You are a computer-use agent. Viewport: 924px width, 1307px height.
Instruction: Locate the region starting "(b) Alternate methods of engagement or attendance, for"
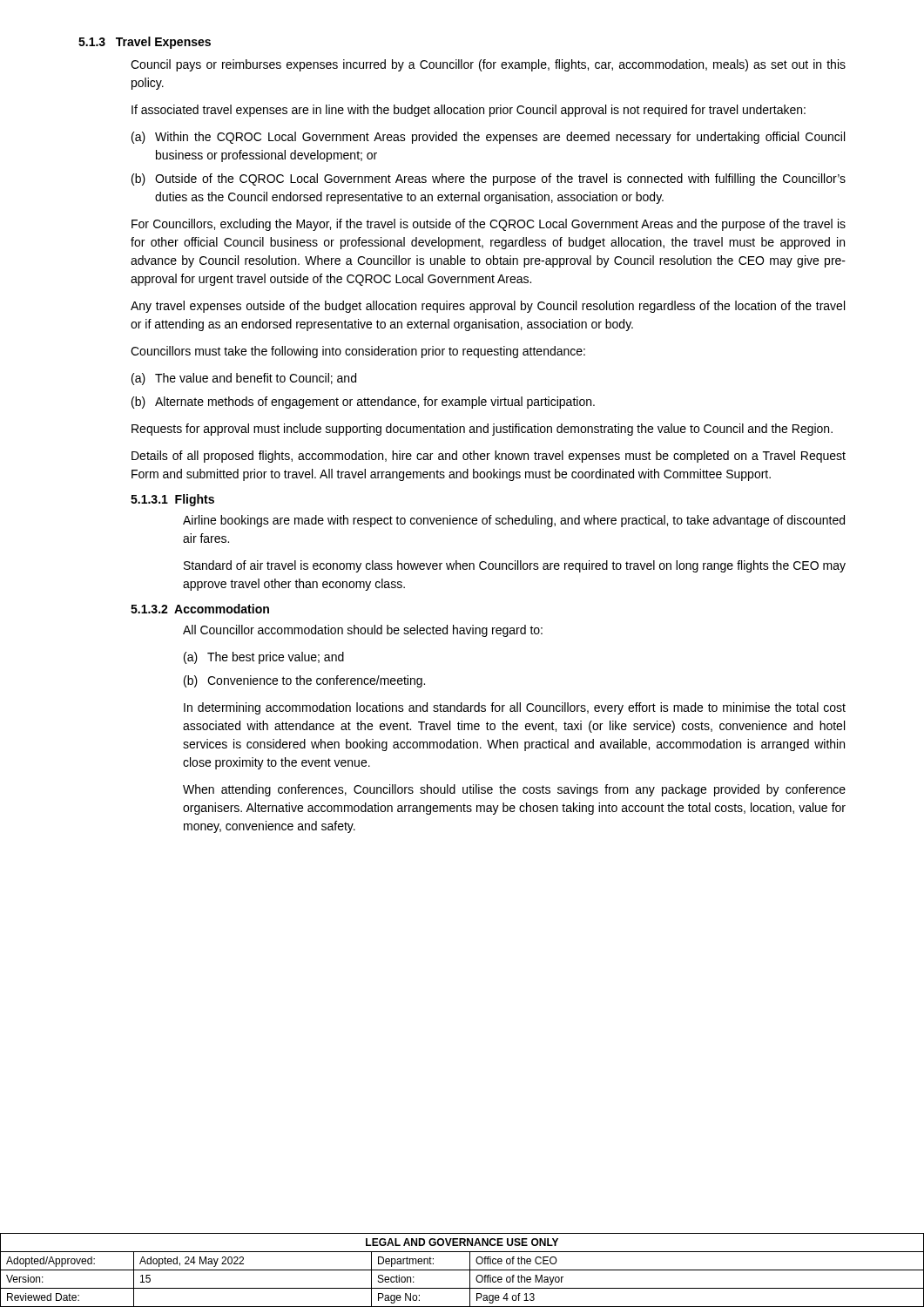pyautogui.click(x=488, y=402)
